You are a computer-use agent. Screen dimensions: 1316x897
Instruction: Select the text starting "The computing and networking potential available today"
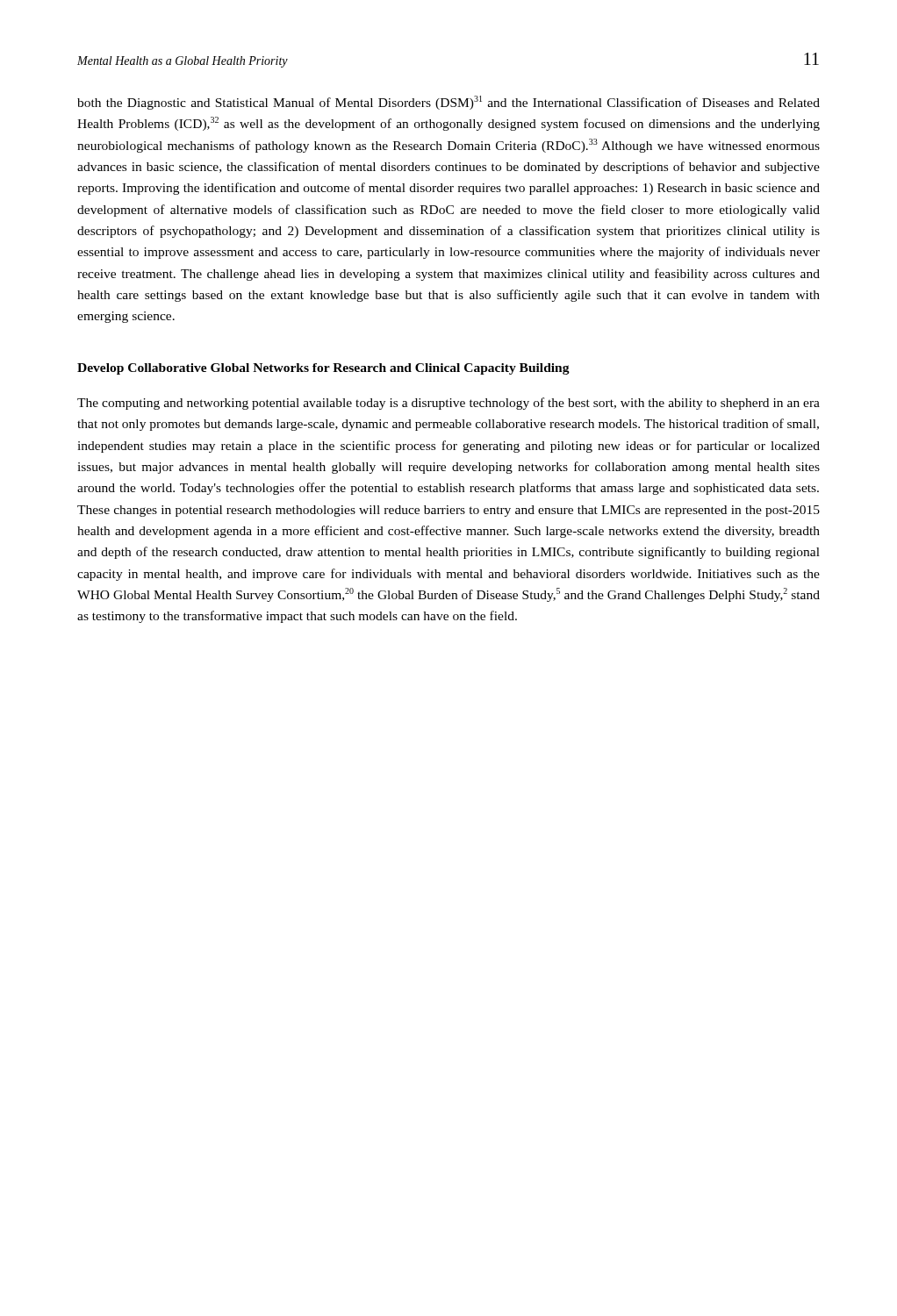click(448, 509)
